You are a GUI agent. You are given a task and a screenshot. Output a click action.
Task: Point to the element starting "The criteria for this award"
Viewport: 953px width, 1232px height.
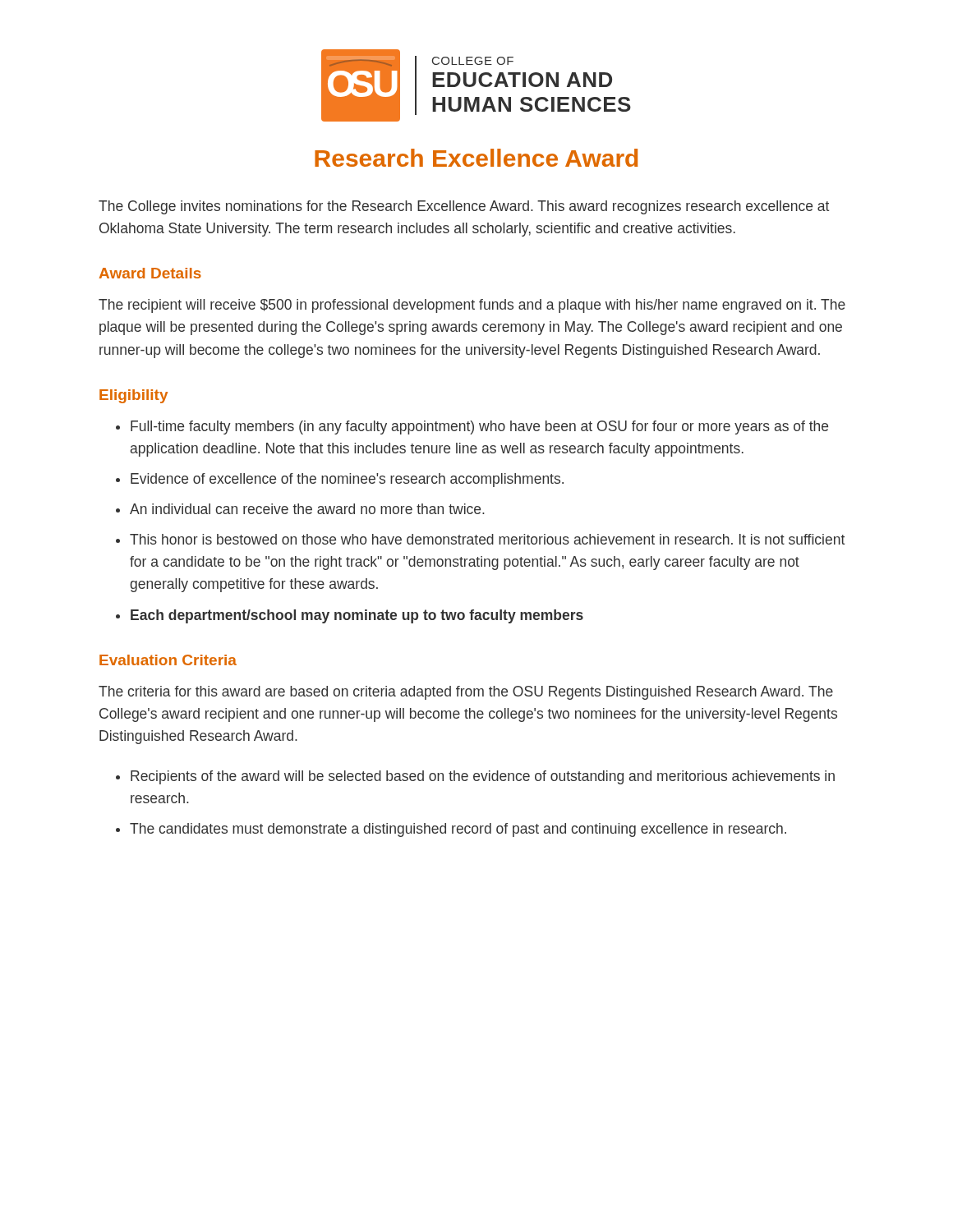point(468,714)
